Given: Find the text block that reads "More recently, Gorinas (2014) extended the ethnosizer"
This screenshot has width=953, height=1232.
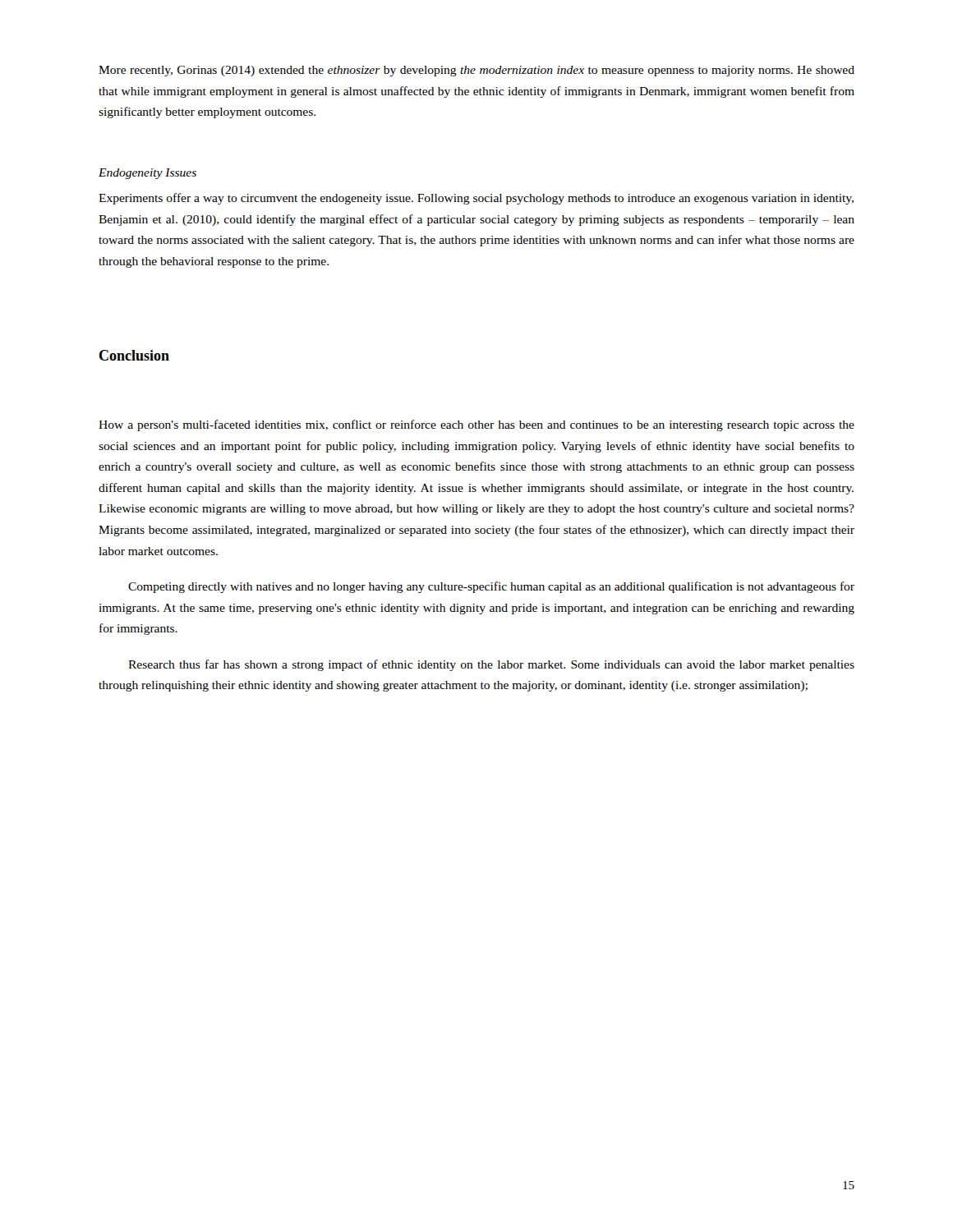Looking at the screenshot, I should [x=476, y=91].
